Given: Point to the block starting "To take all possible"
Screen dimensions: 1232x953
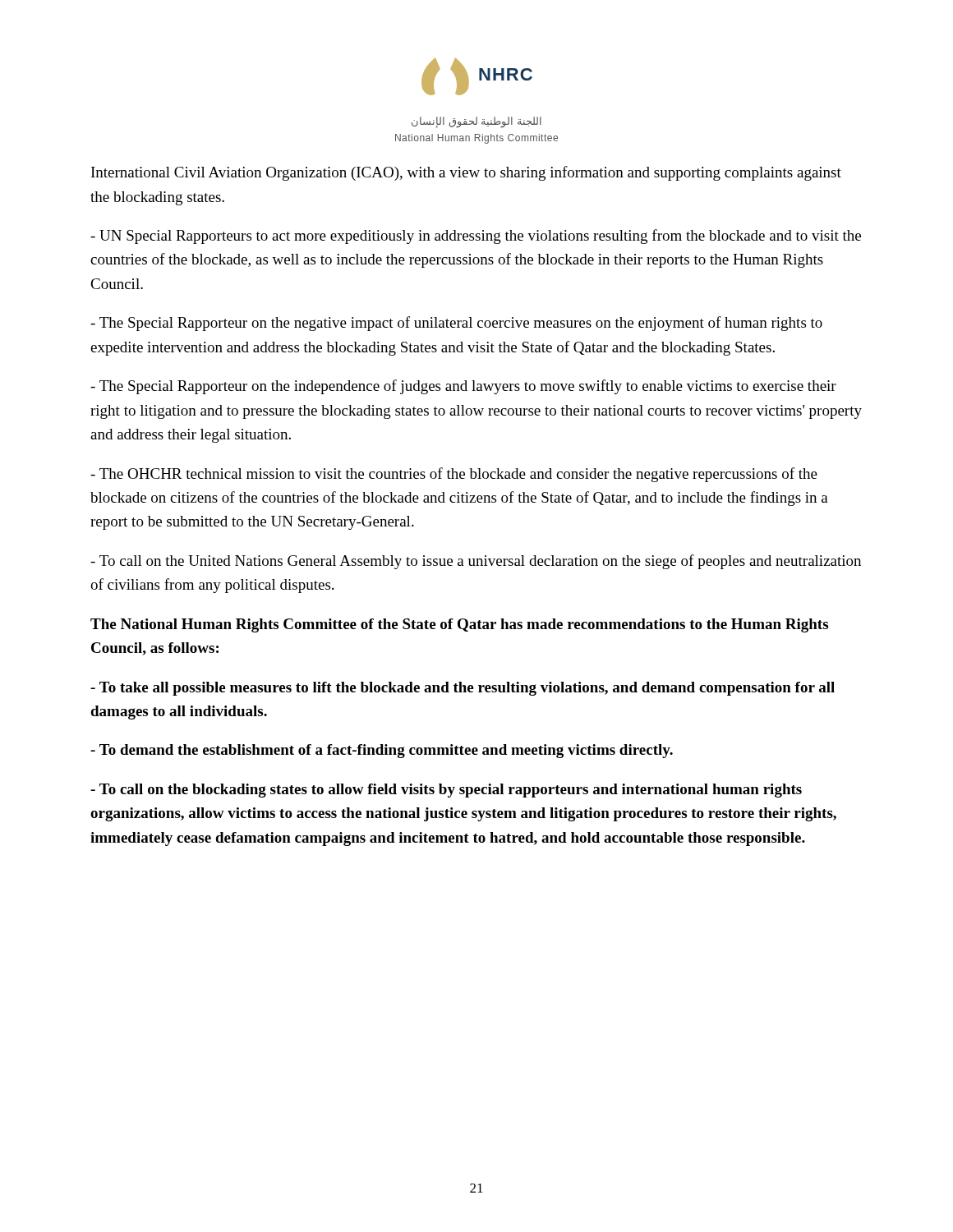Looking at the screenshot, I should (463, 699).
